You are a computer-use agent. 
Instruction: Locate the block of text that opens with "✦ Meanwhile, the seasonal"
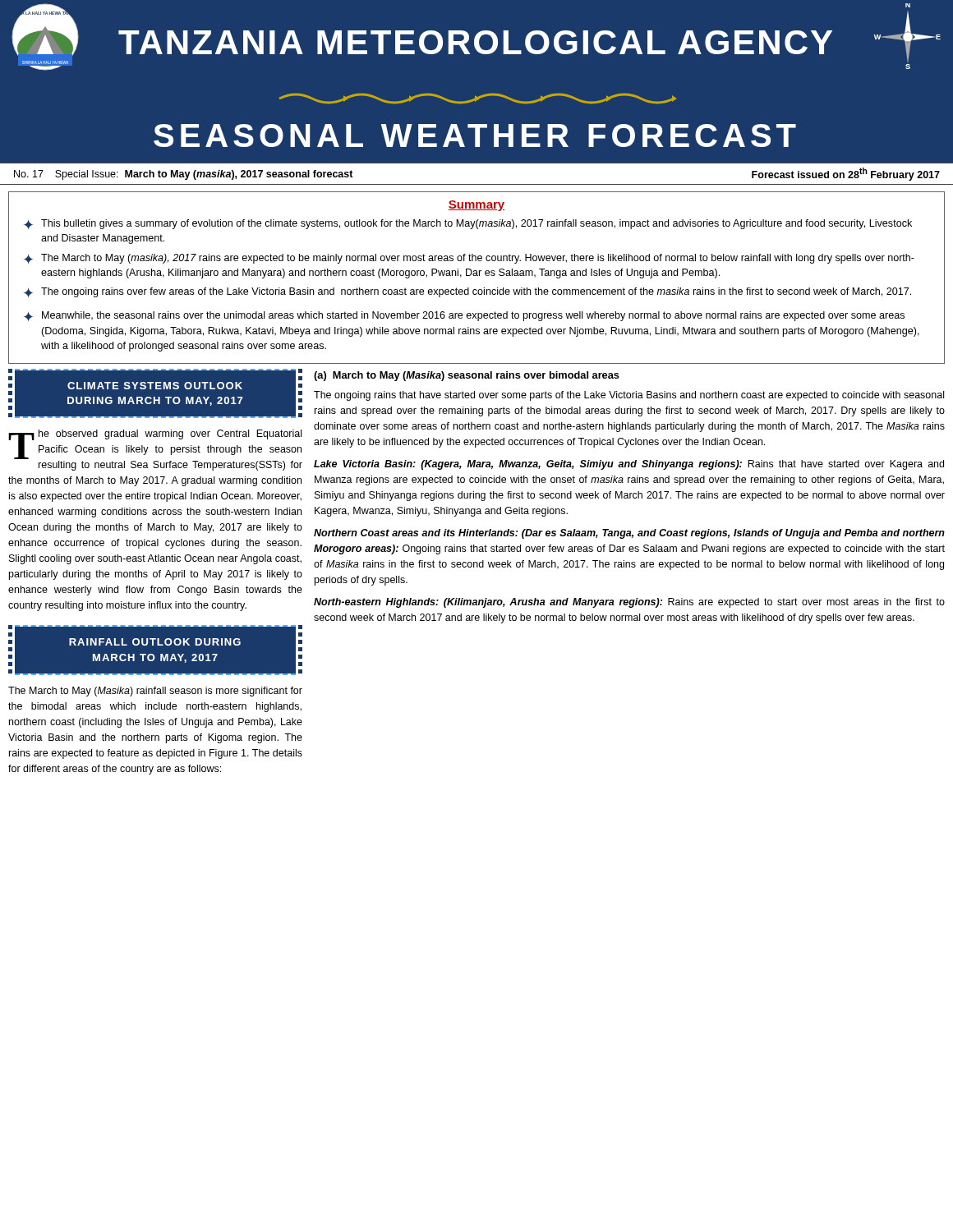(x=476, y=331)
